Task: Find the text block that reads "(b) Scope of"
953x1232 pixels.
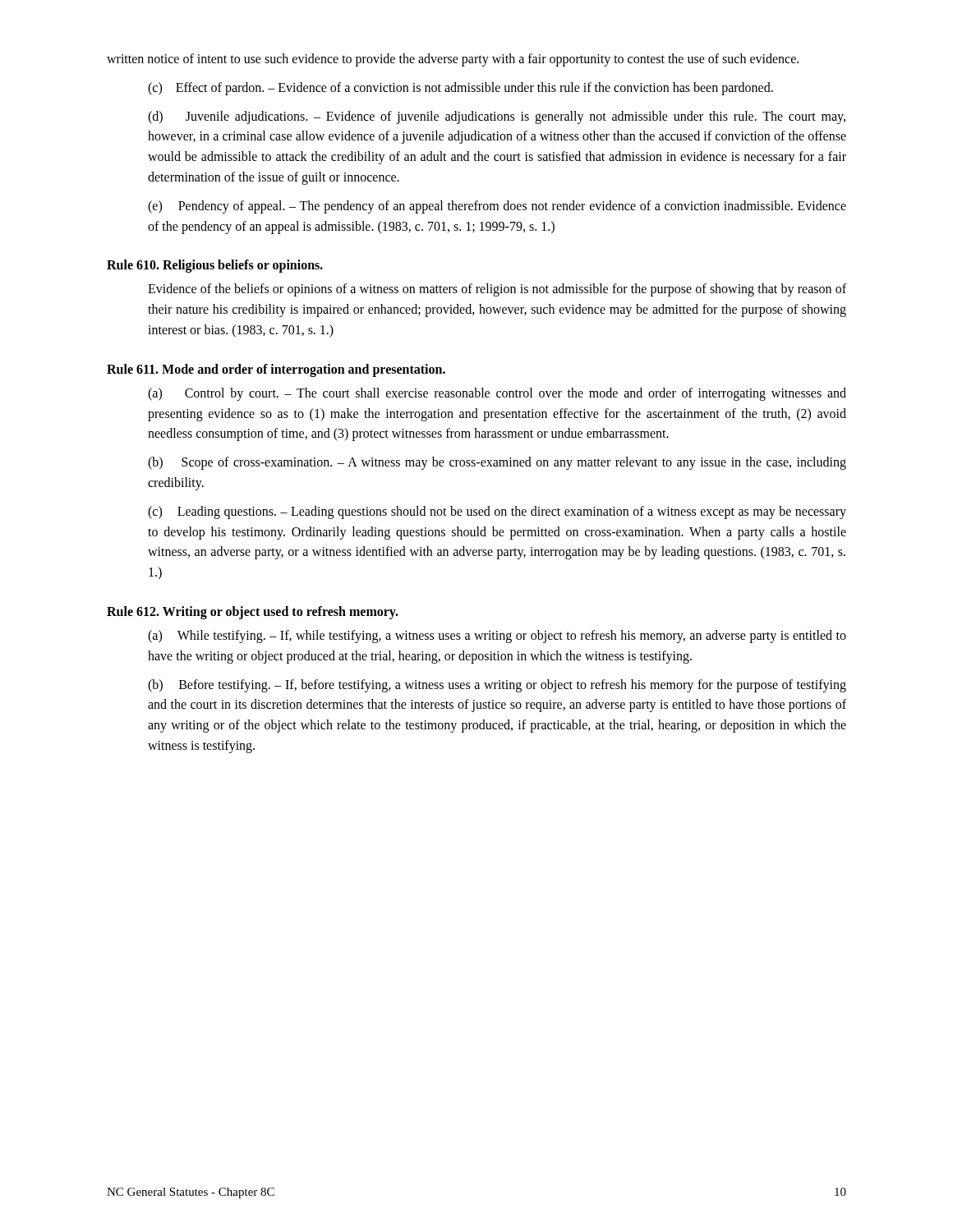Action: point(497,472)
